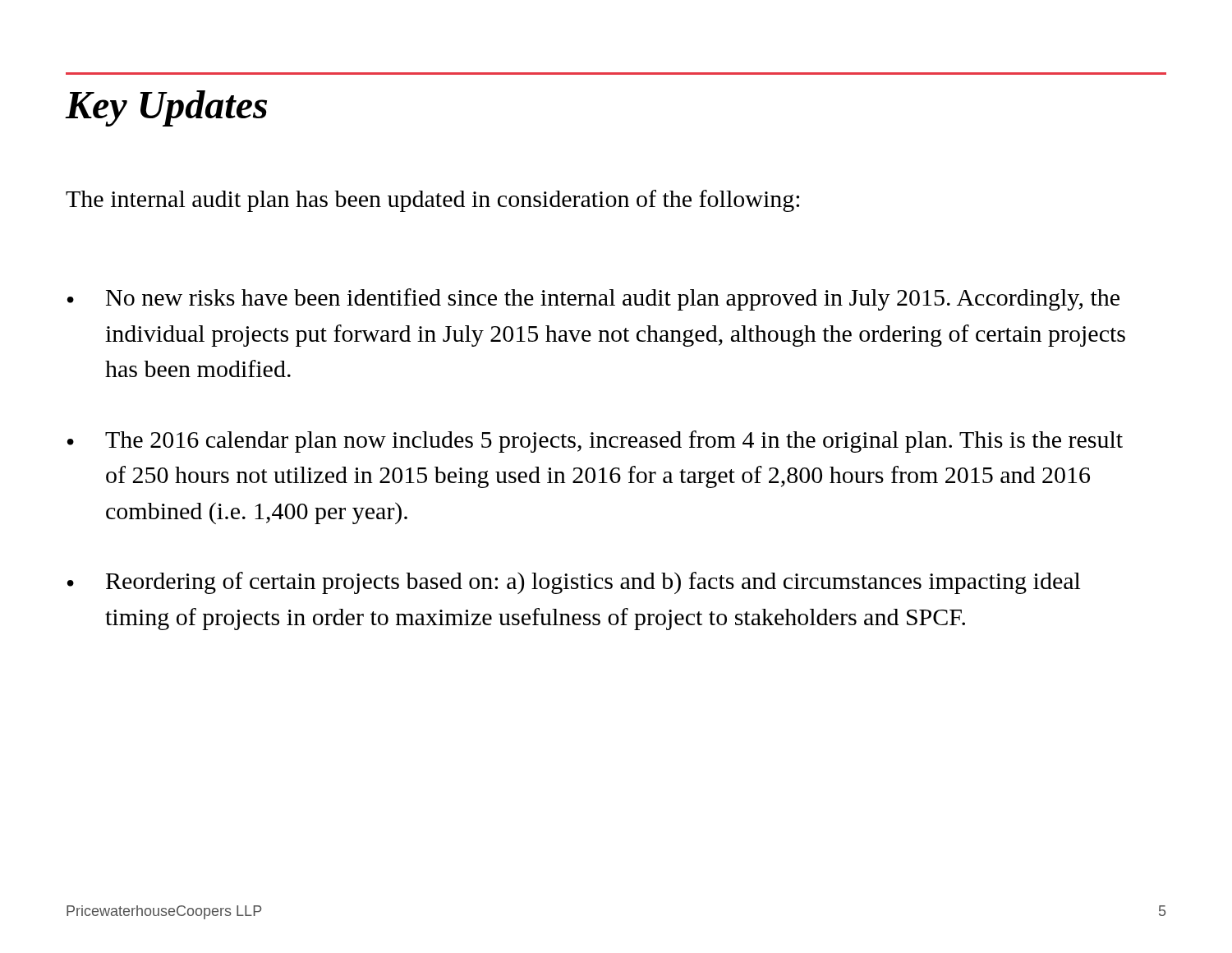Select the block starting "Key Updates"
1232x953 pixels.
[167, 105]
